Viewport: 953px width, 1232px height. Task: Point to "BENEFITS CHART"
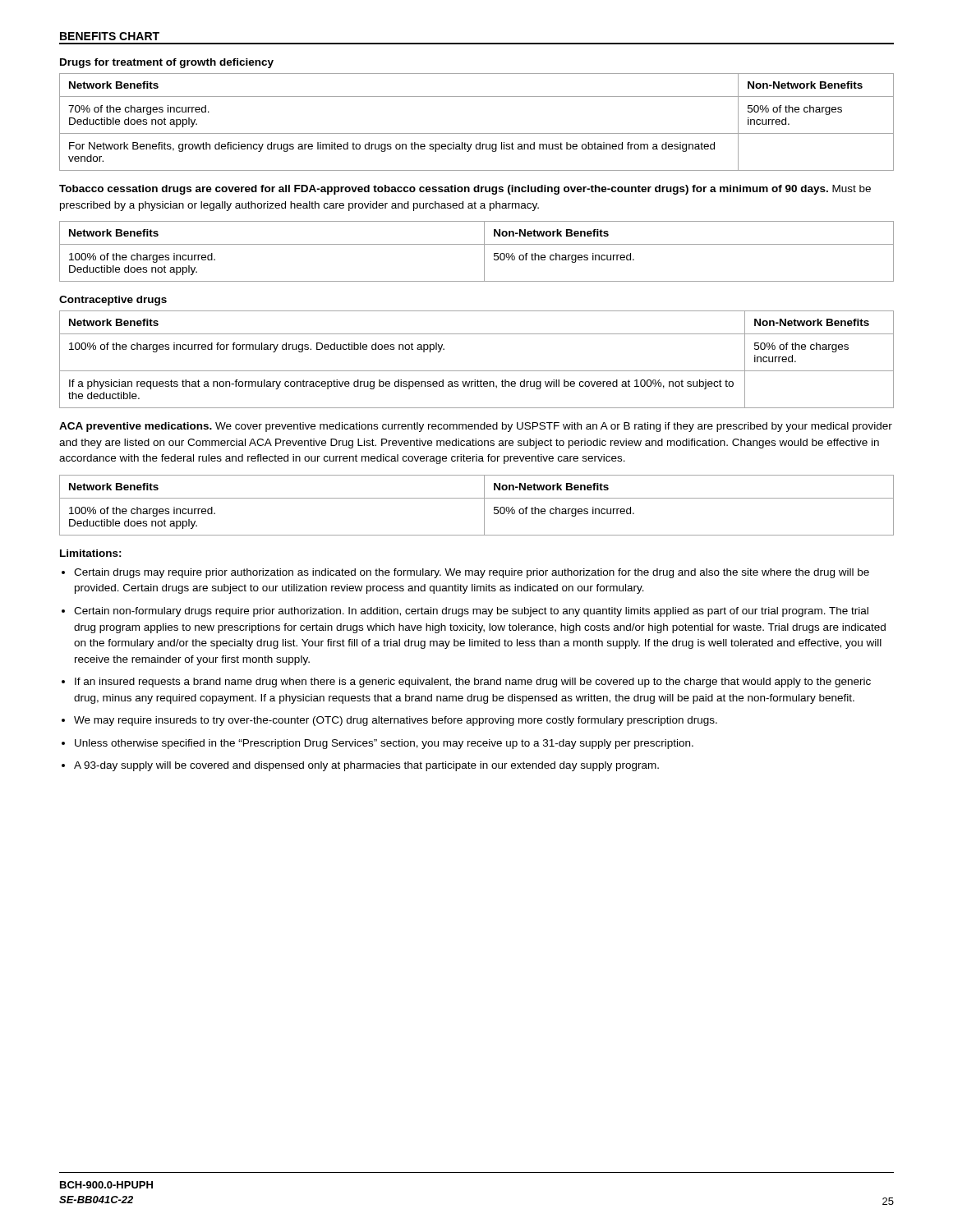click(109, 36)
